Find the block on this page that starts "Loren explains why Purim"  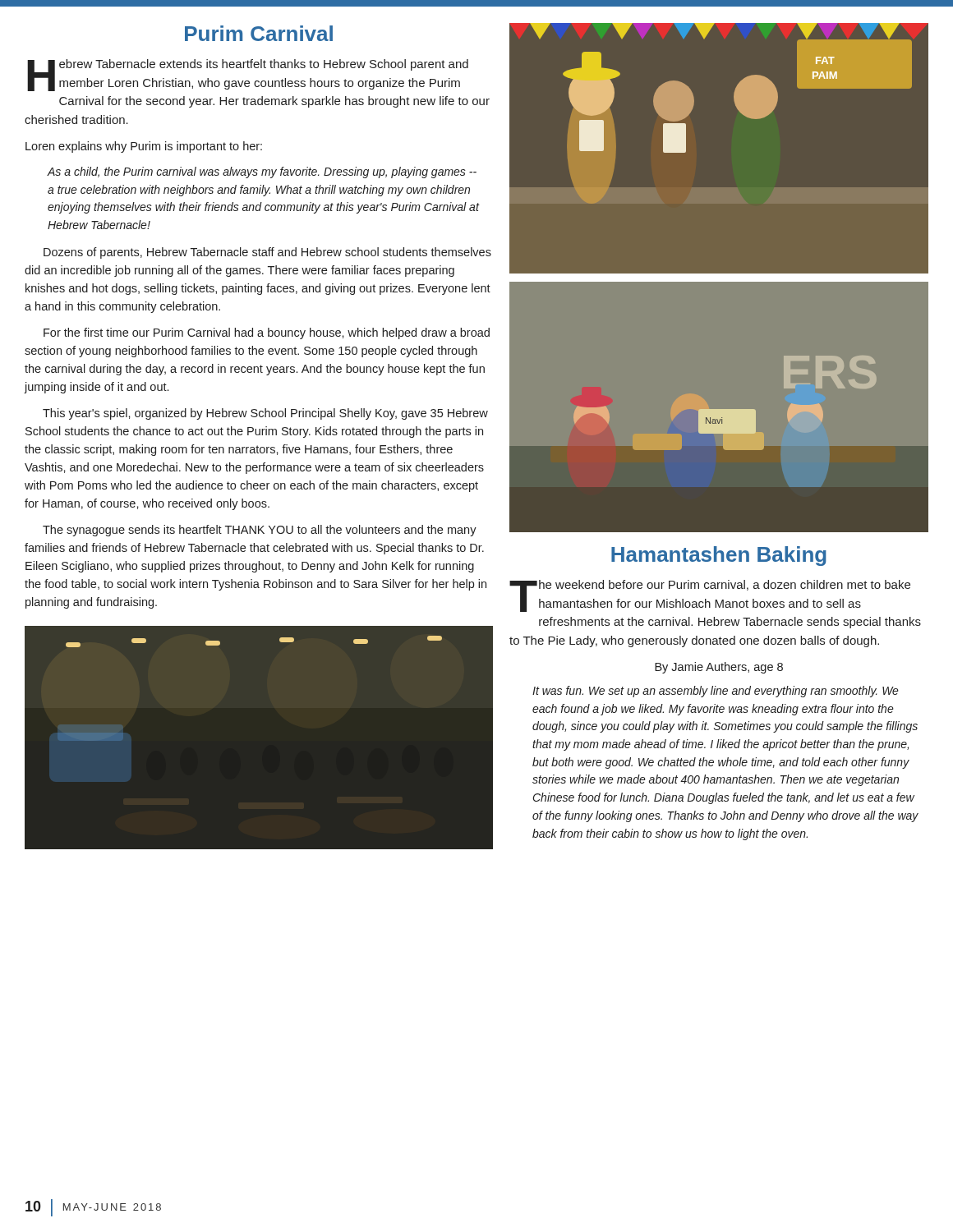(144, 146)
